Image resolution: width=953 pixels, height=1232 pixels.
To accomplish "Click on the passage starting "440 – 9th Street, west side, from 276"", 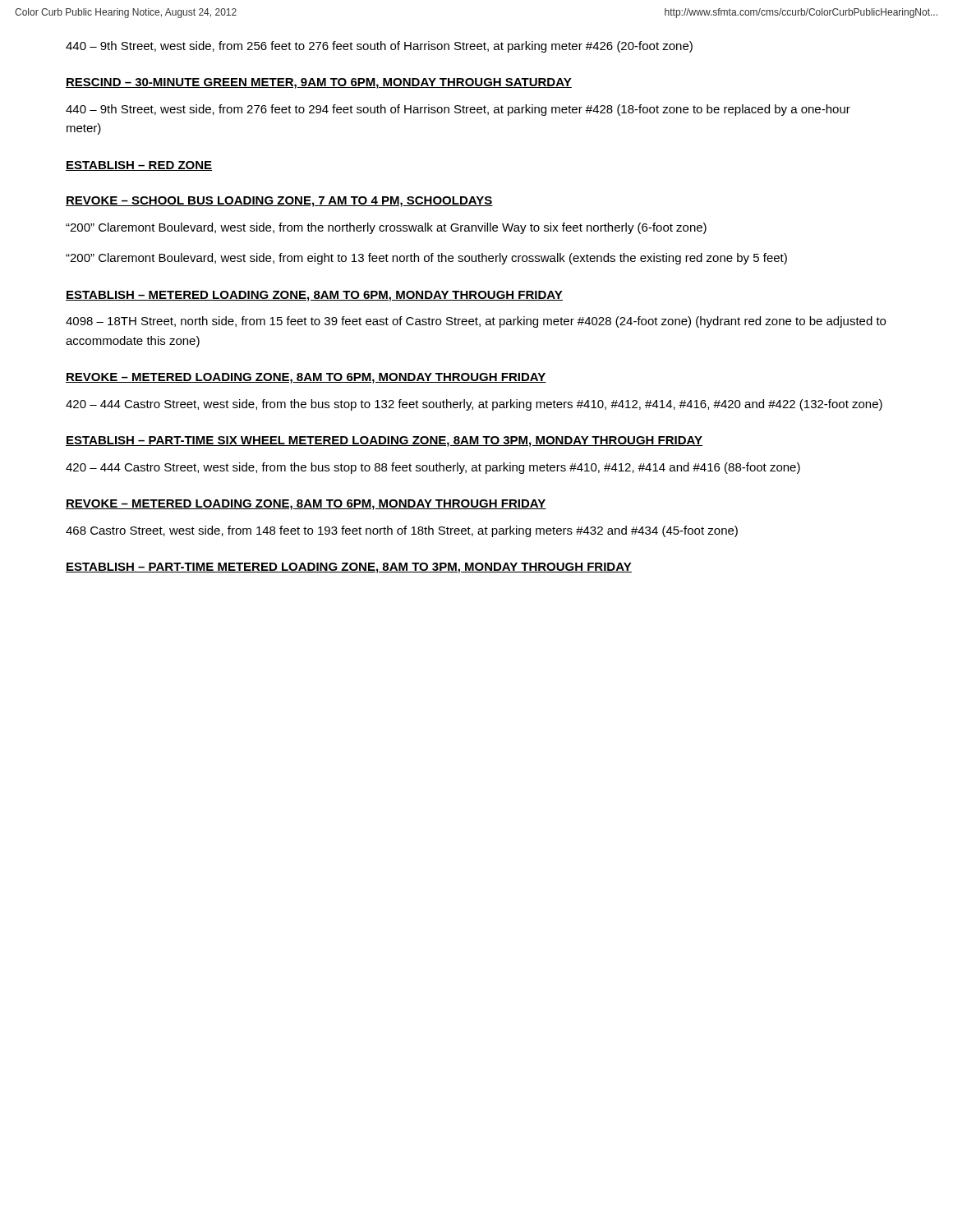I will [x=458, y=118].
